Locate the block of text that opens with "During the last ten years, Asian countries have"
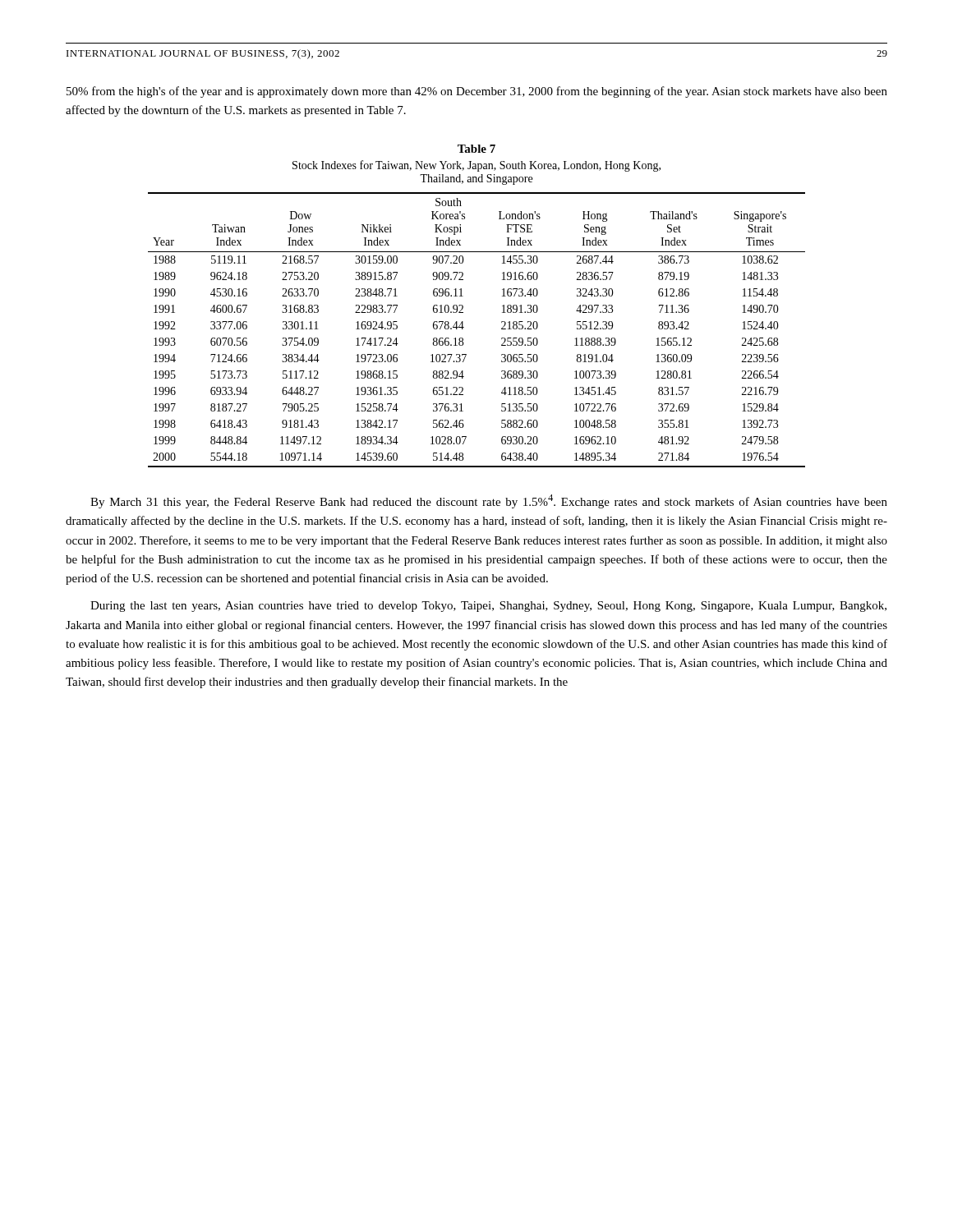The width and height of the screenshot is (953, 1232). click(476, 644)
